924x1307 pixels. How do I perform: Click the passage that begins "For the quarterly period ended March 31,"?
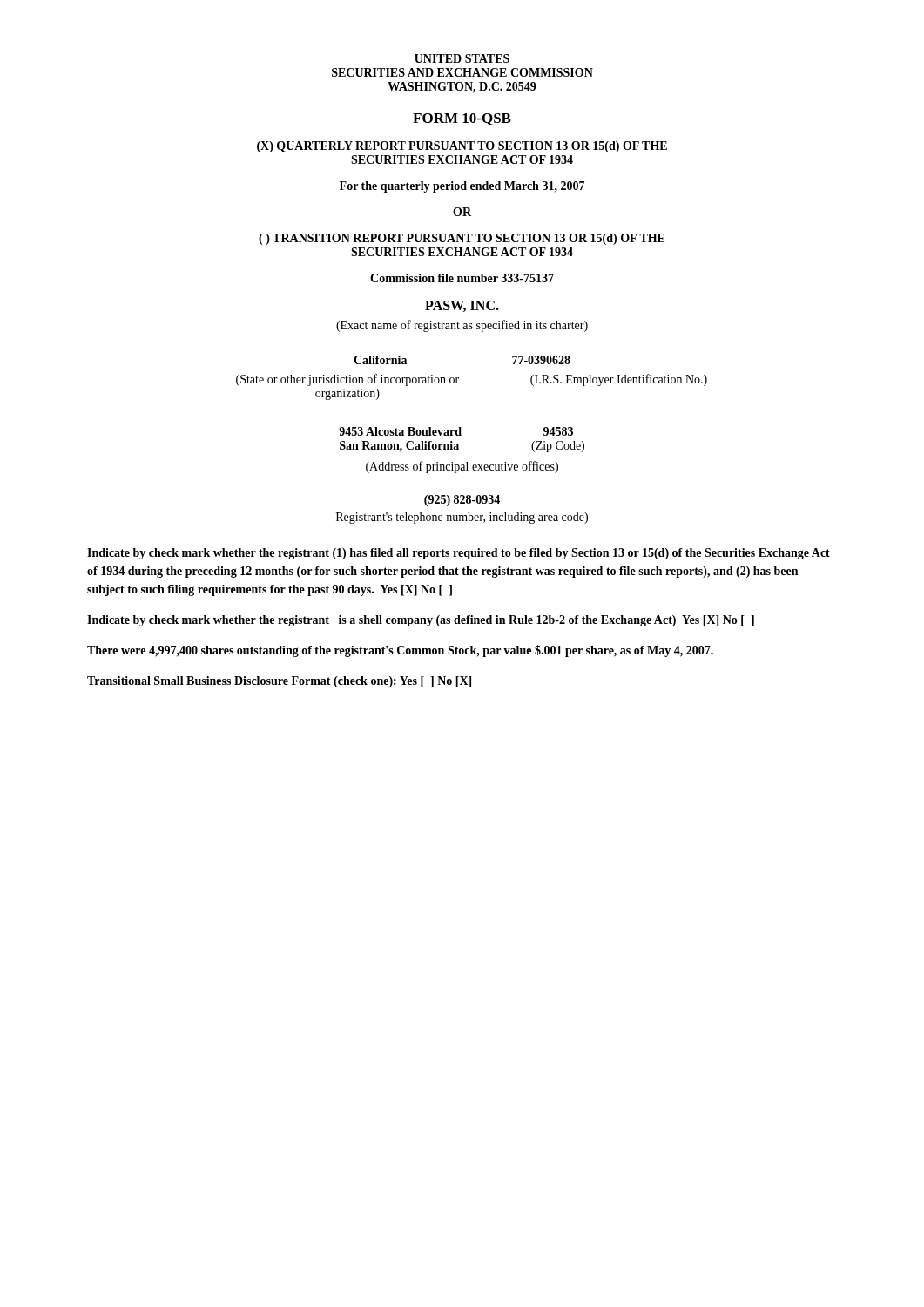pos(462,186)
